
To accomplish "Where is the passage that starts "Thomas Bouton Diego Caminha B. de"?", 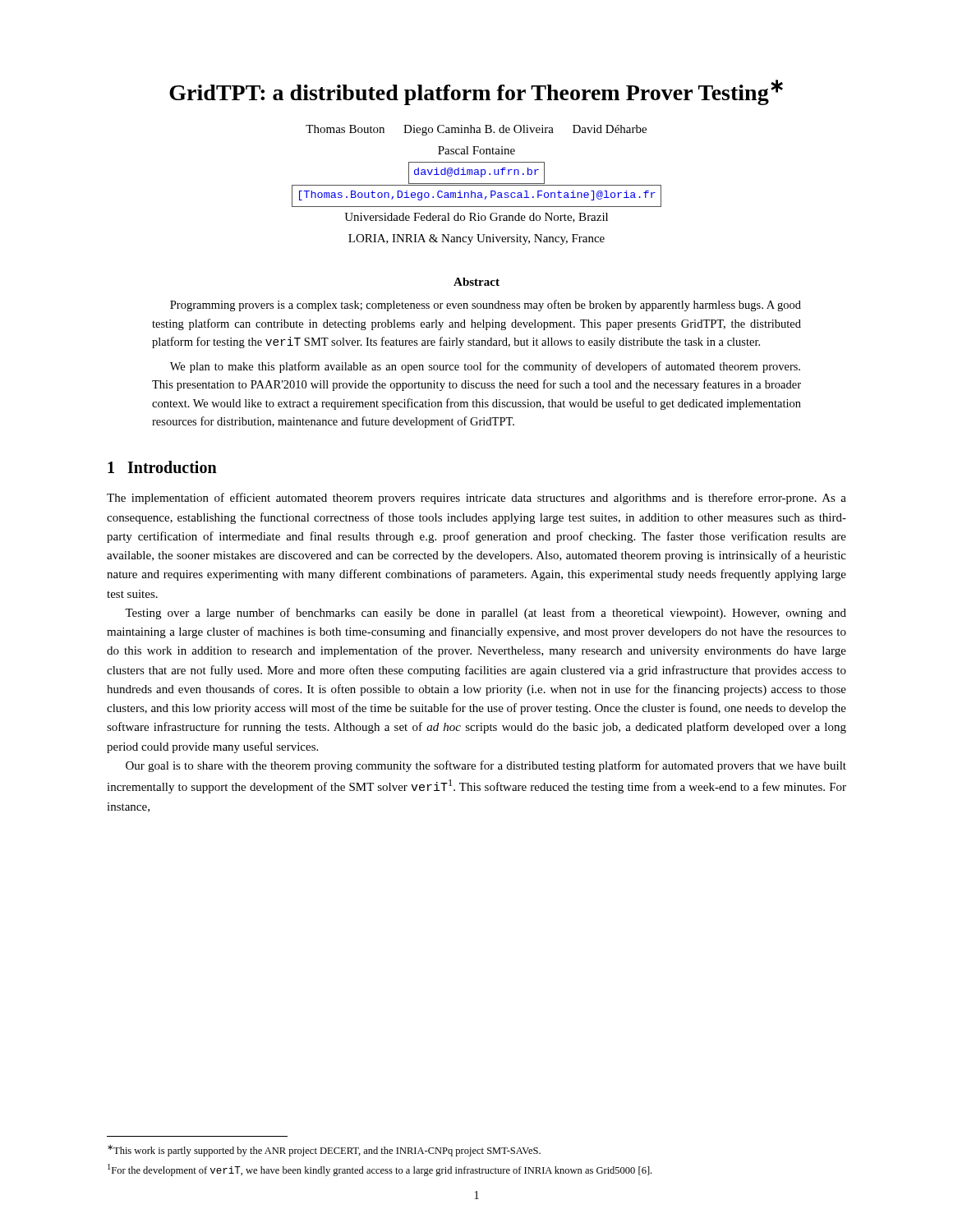I will pos(476,184).
